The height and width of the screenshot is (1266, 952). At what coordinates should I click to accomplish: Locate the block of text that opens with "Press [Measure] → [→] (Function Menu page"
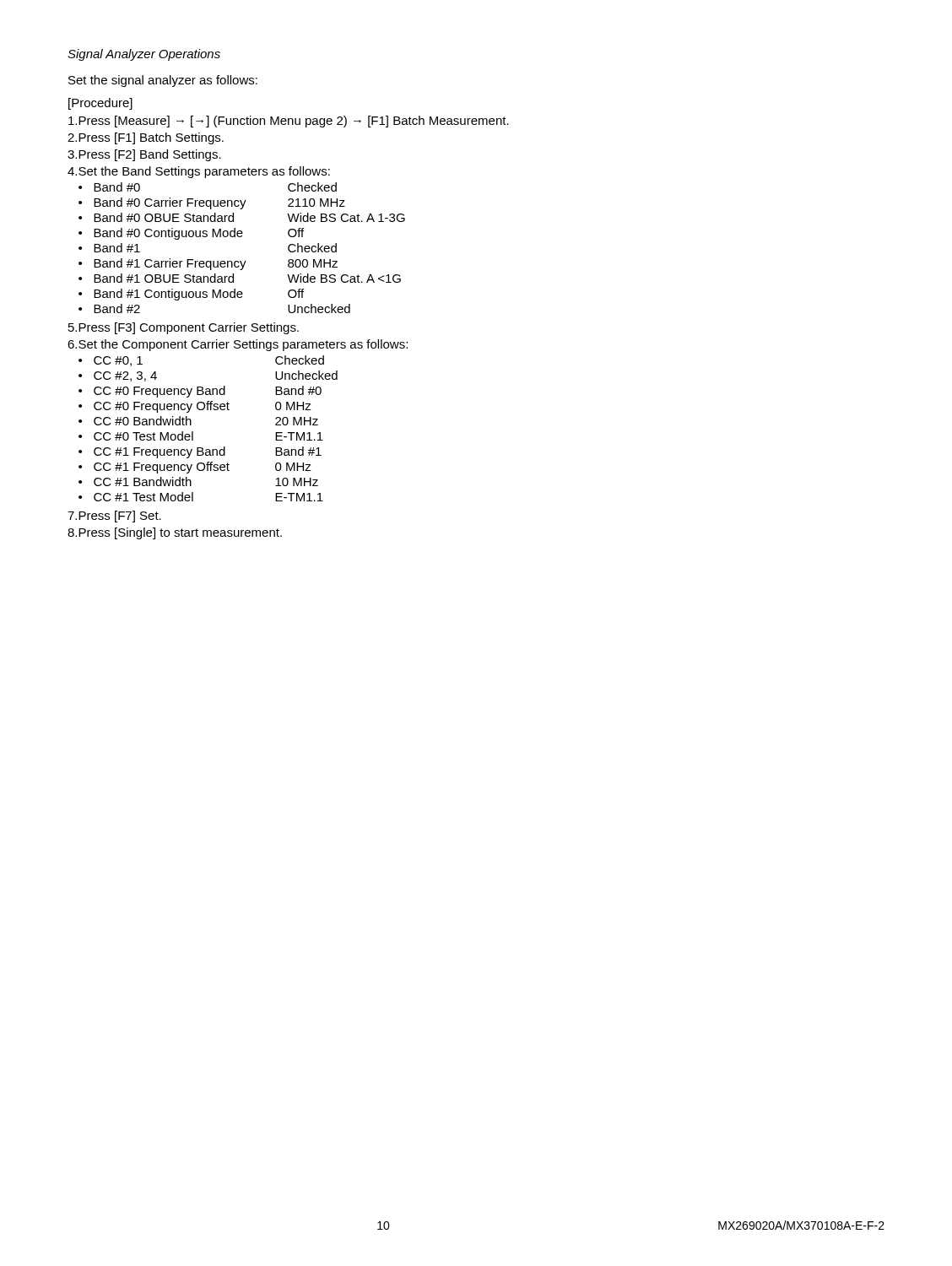288,120
